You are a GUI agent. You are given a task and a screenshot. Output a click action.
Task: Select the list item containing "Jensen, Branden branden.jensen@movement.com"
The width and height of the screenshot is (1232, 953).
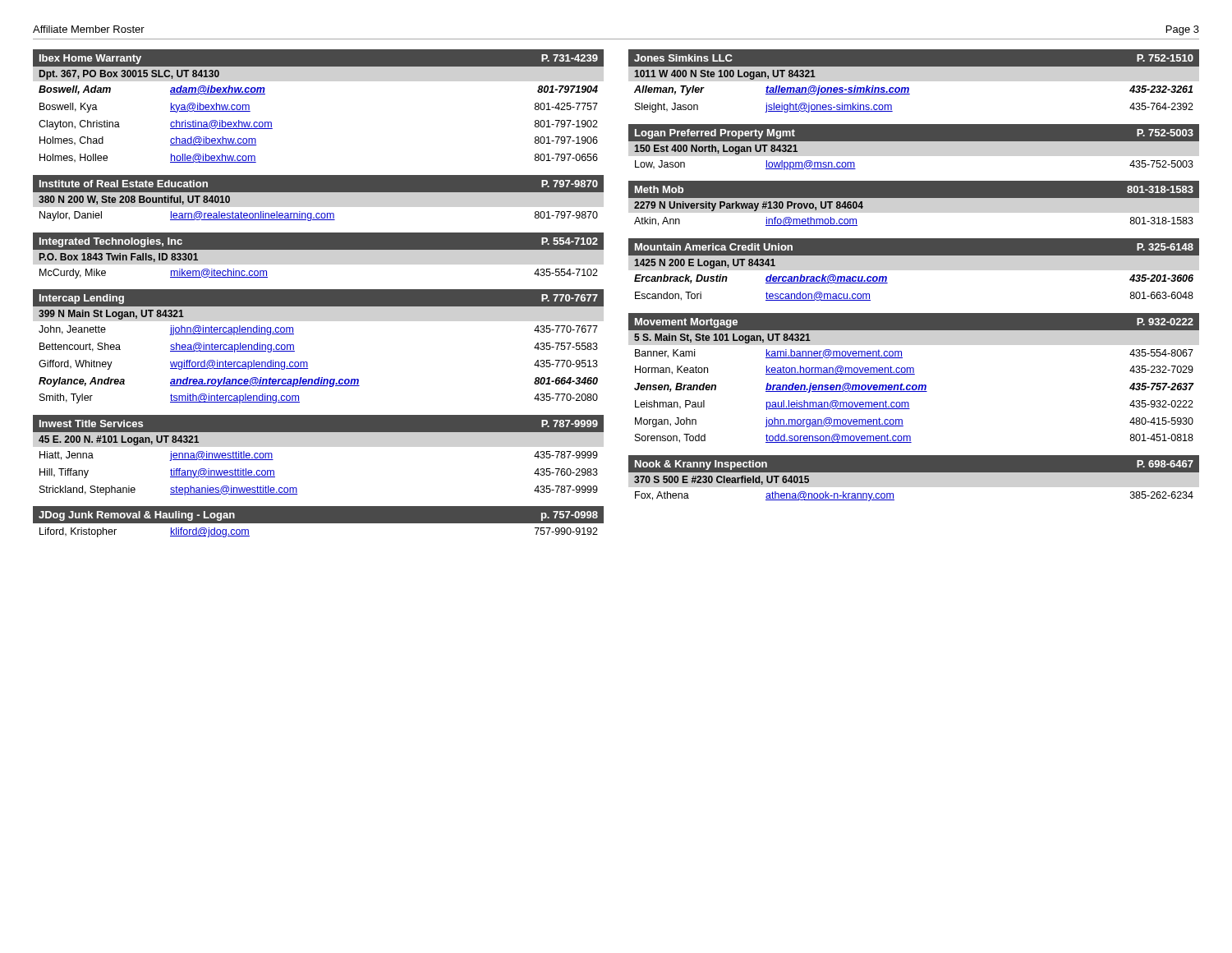tap(914, 387)
